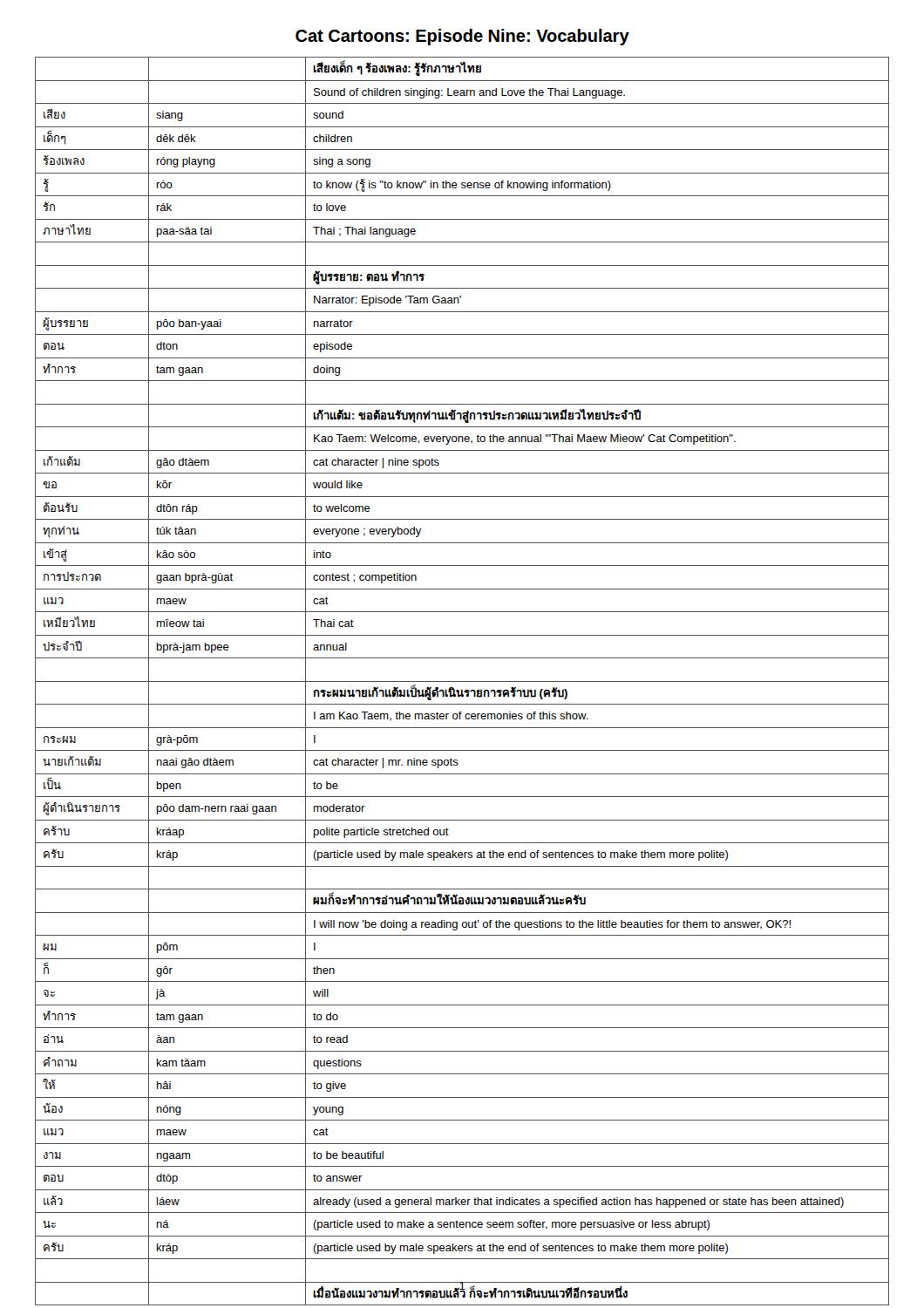Click where it says "Cat Cartoons: Episode Nine: Vocabulary"
924x1308 pixels.
click(462, 36)
